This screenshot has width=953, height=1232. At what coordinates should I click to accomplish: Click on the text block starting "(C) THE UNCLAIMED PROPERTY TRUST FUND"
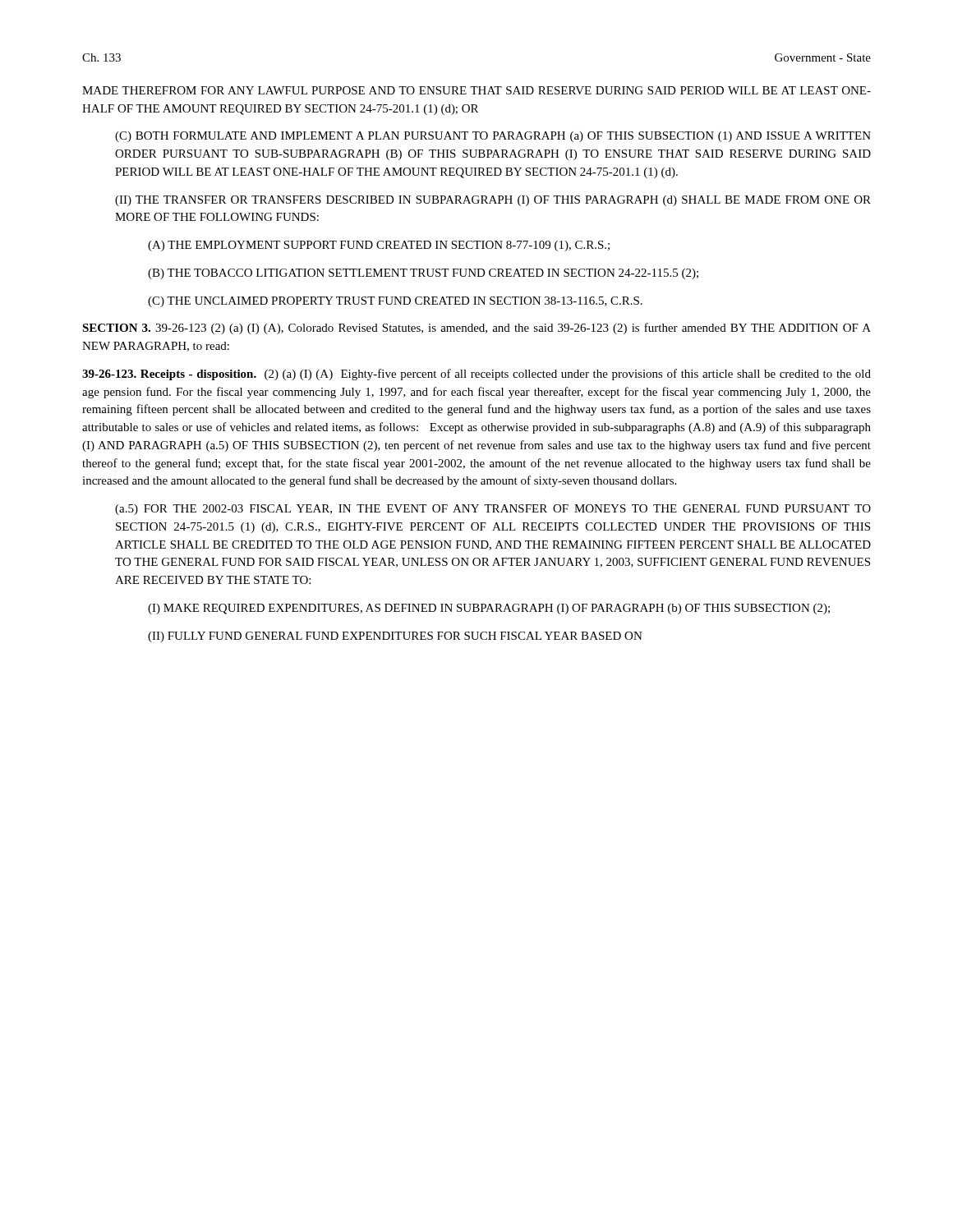click(395, 300)
